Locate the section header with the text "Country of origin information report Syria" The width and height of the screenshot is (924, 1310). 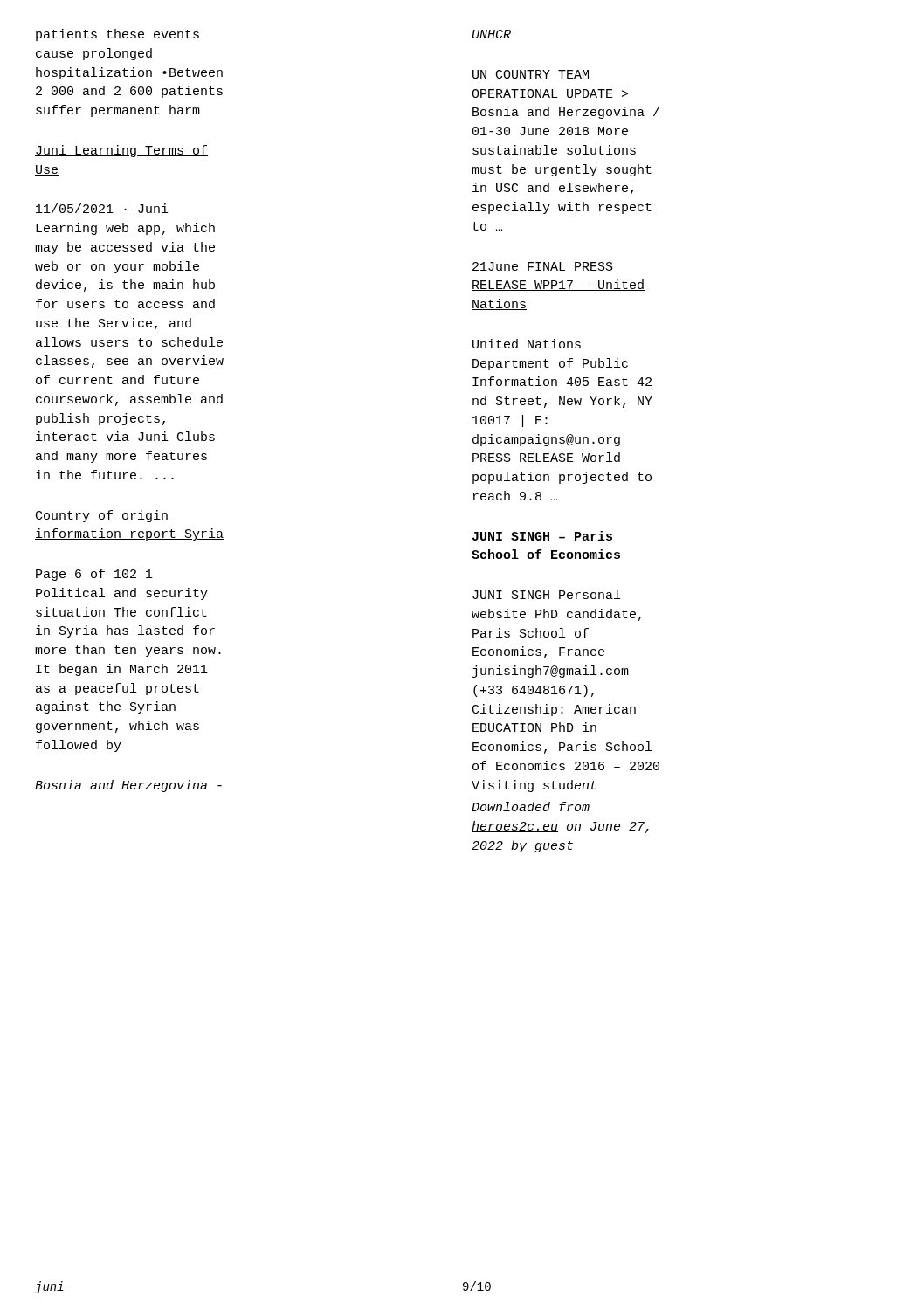pos(102,516)
